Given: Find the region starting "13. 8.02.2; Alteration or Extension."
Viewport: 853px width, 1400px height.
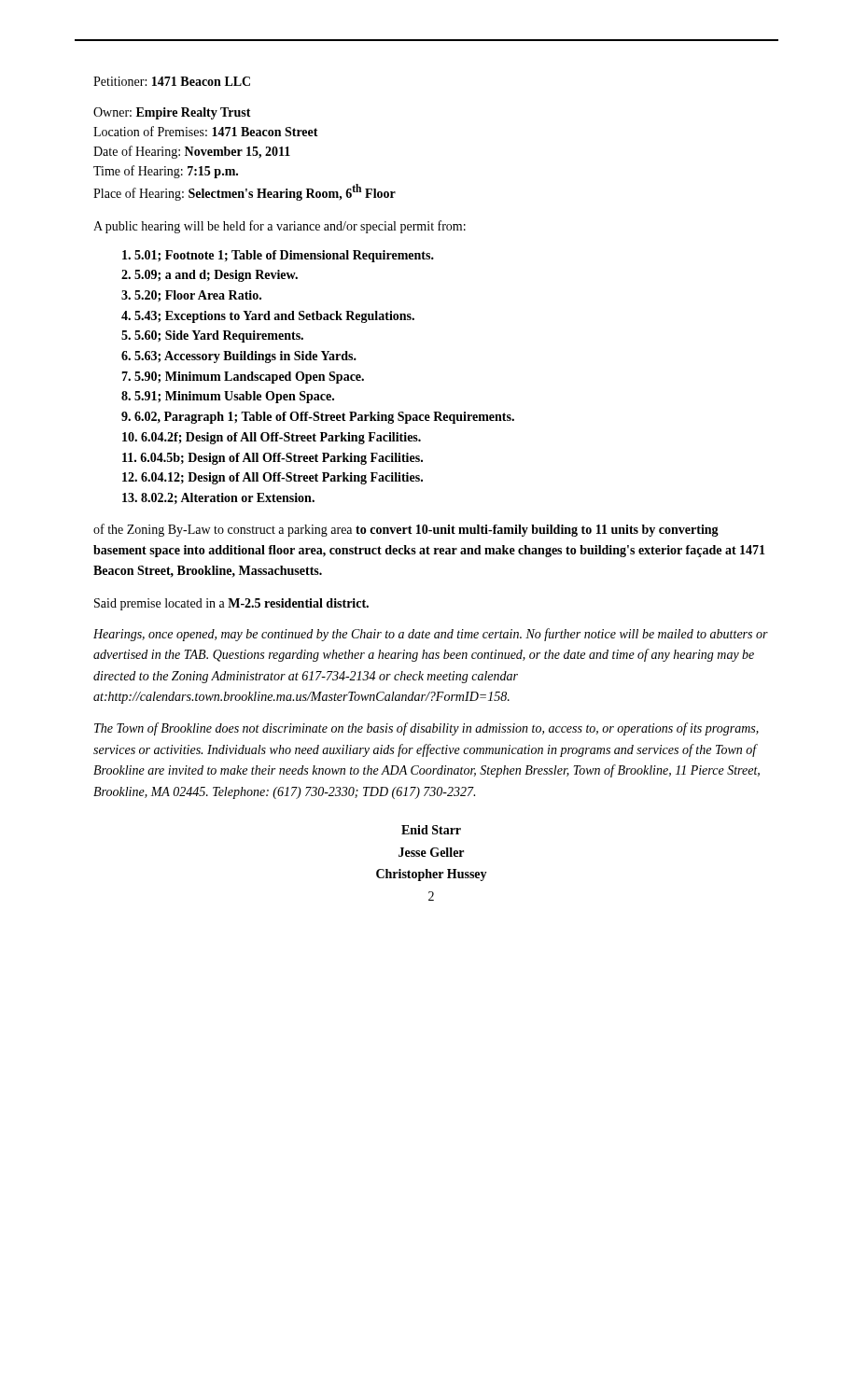Looking at the screenshot, I should pos(218,498).
